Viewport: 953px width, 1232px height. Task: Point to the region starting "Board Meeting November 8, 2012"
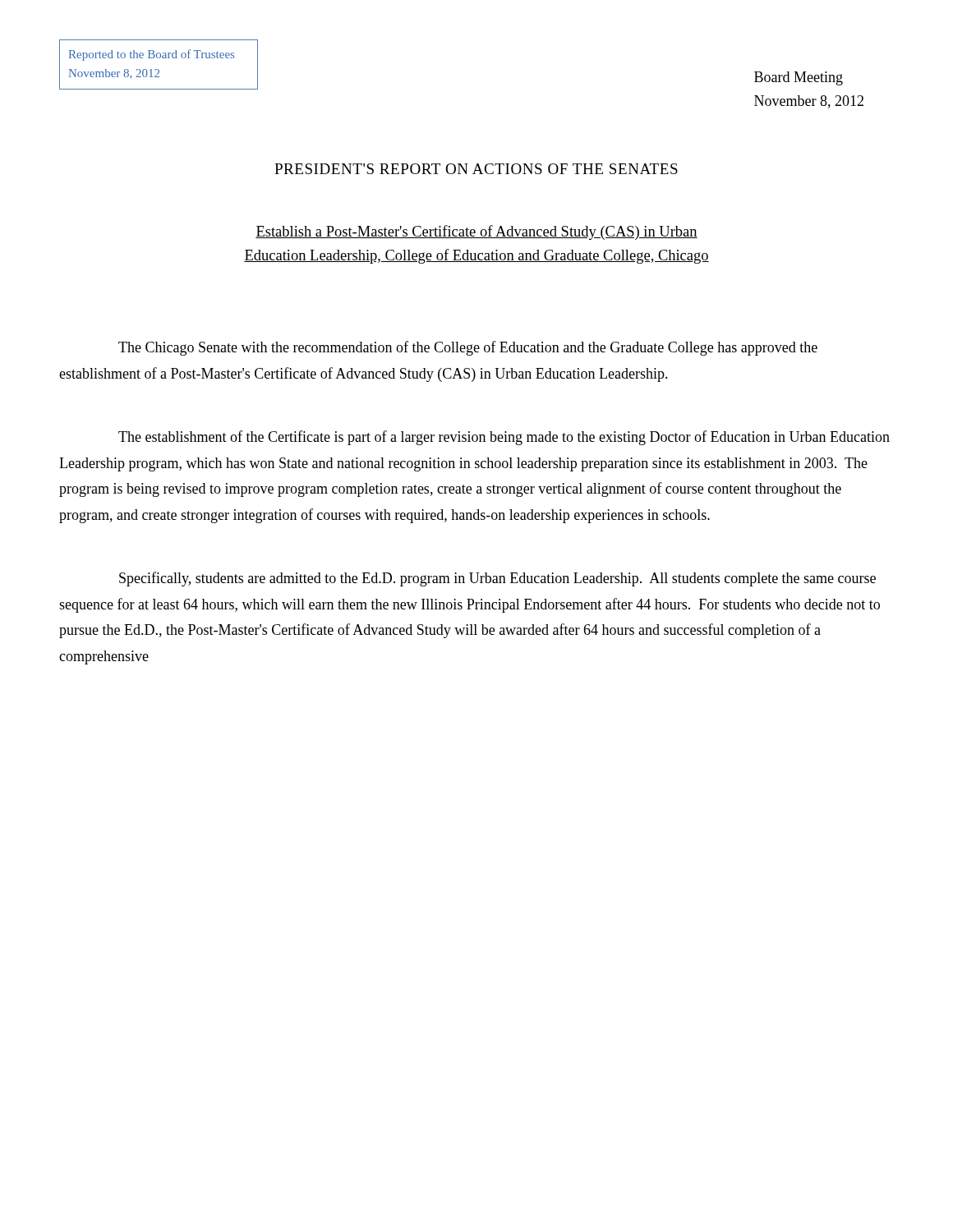[809, 89]
